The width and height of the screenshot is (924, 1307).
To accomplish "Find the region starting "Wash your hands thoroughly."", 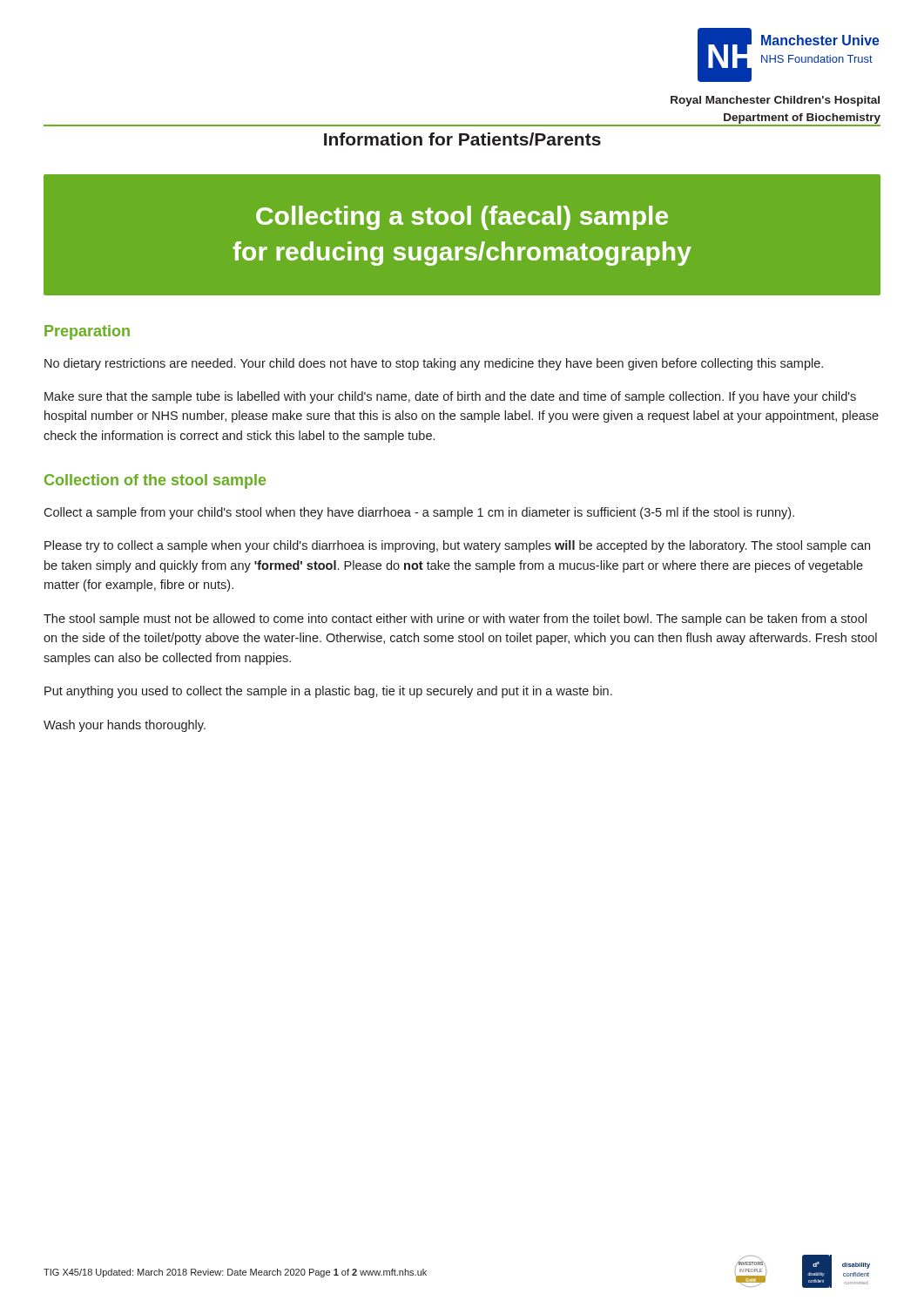I will tap(125, 726).
